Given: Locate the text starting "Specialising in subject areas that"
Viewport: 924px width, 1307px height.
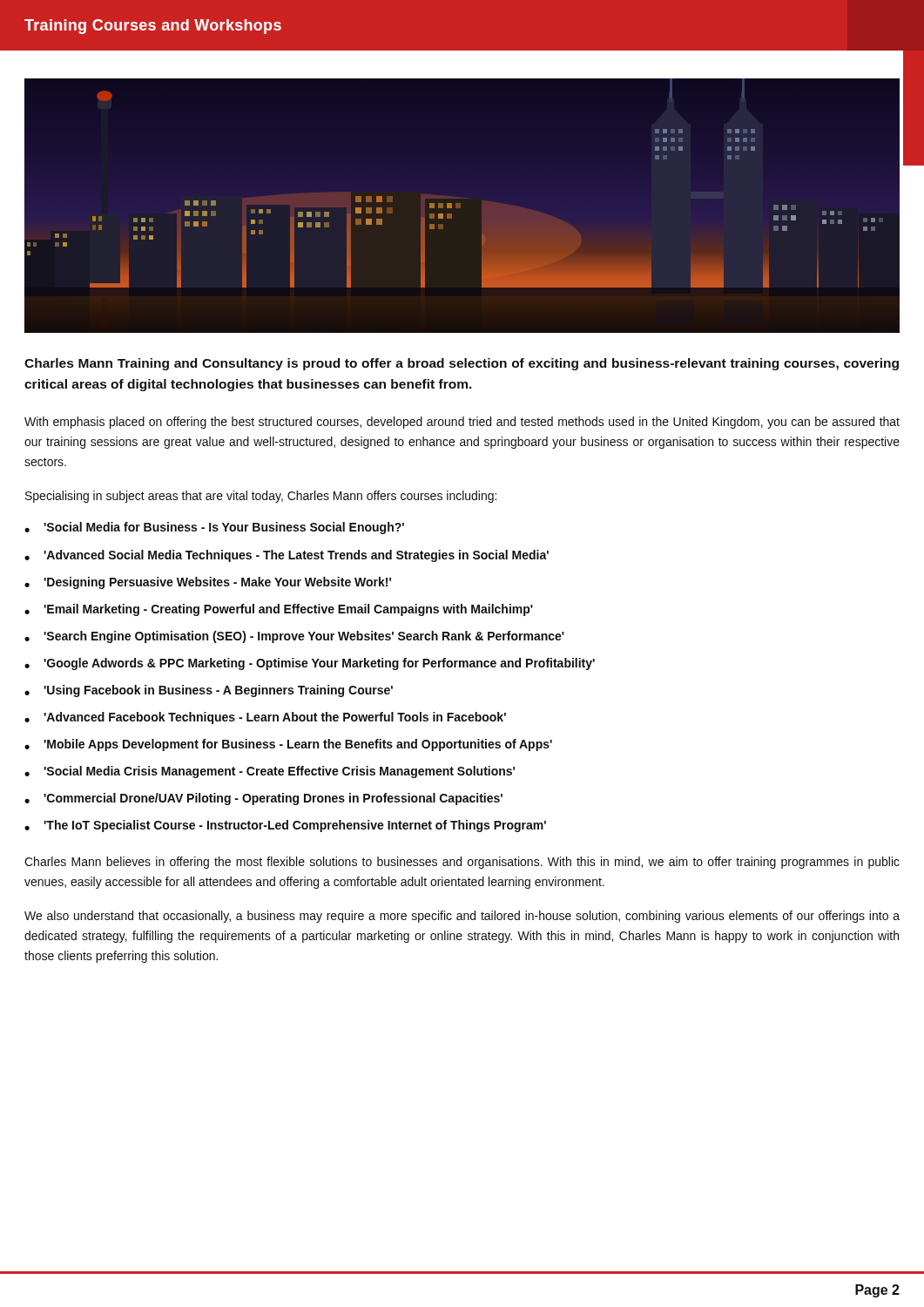Looking at the screenshot, I should click(261, 496).
